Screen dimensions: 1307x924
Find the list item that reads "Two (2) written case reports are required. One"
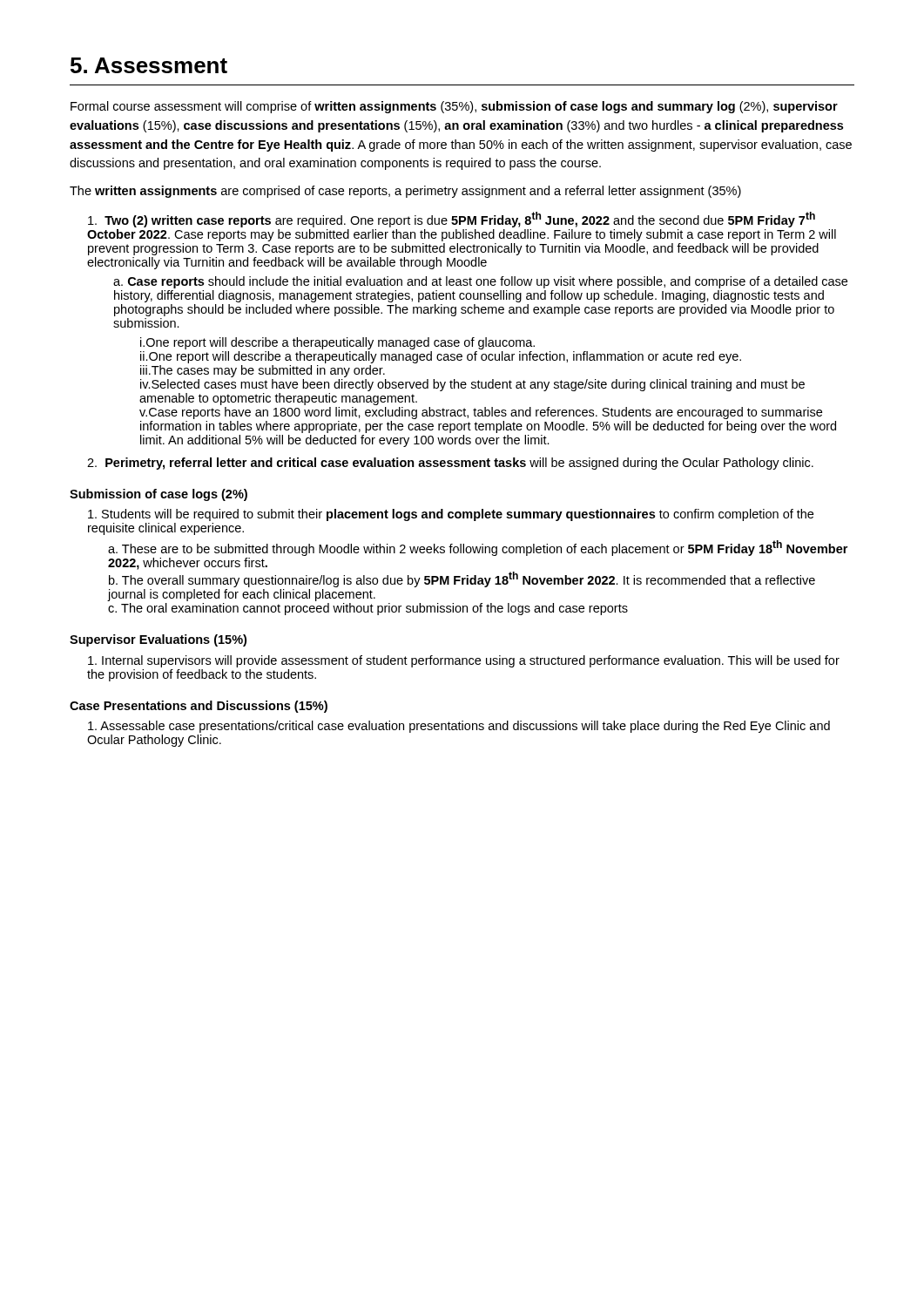471,328
